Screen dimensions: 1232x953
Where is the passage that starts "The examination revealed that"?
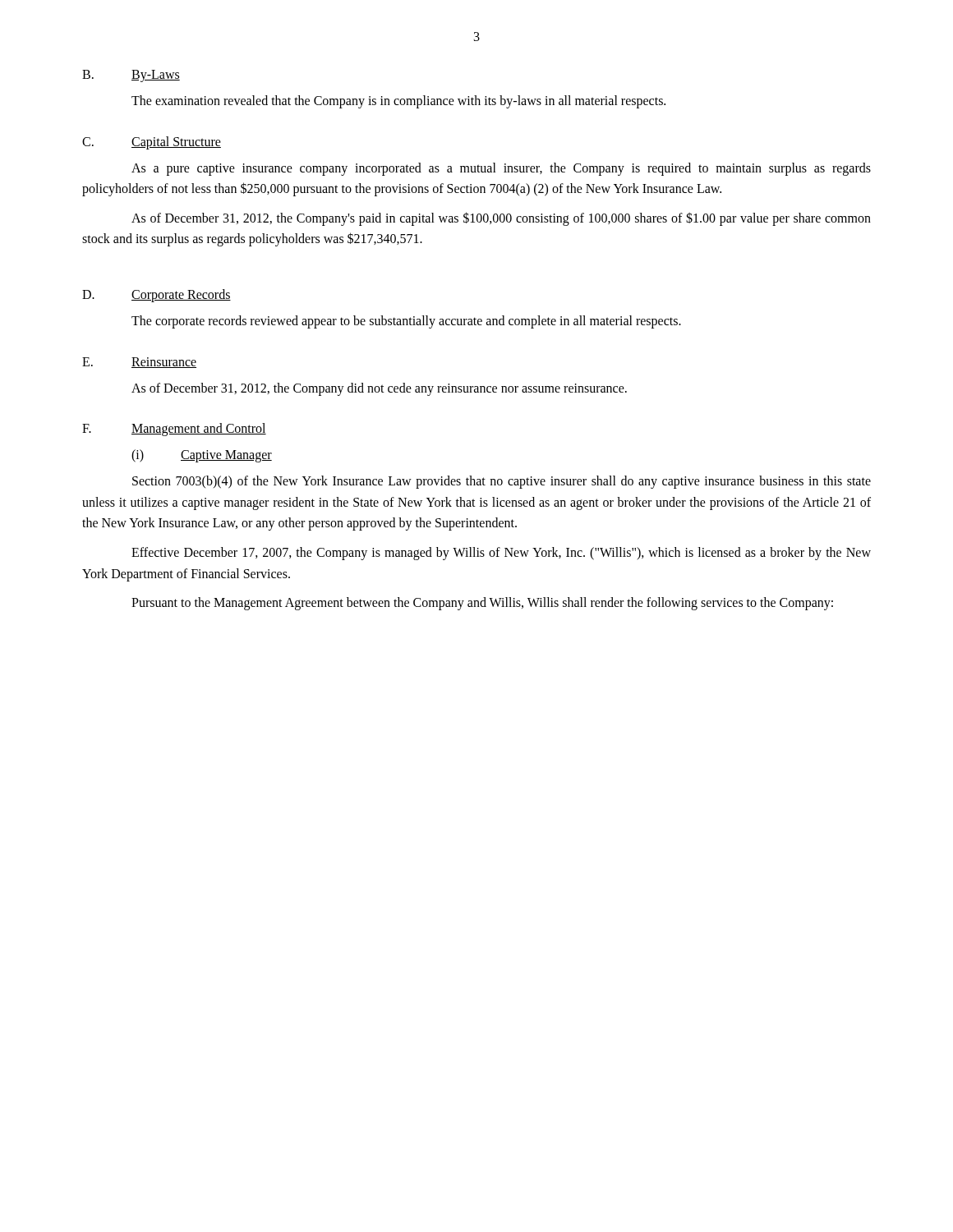pyautogui.click(x=399, y=101)
